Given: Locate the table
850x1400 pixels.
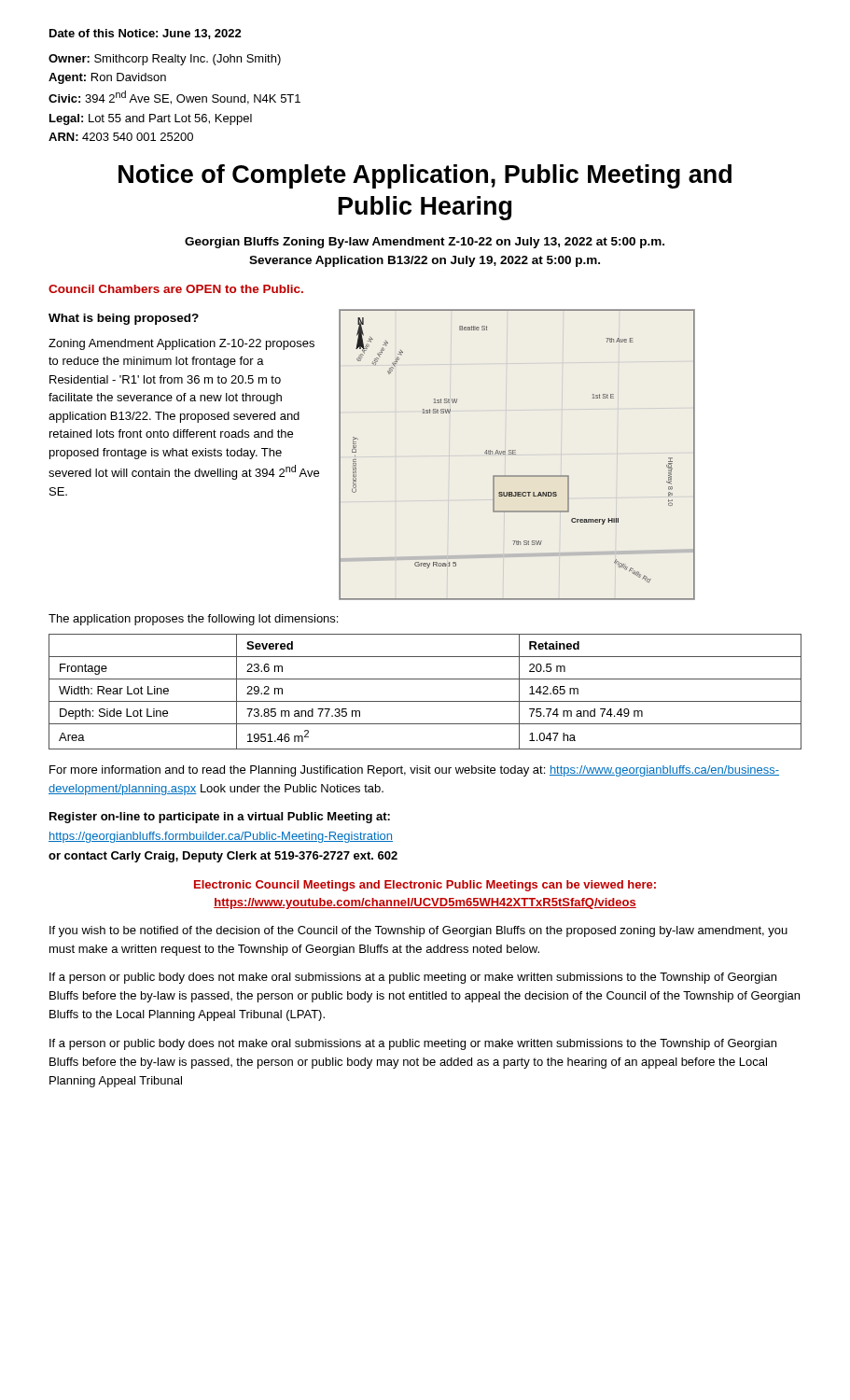Looking at the screenshot, I should click(425, 692).
